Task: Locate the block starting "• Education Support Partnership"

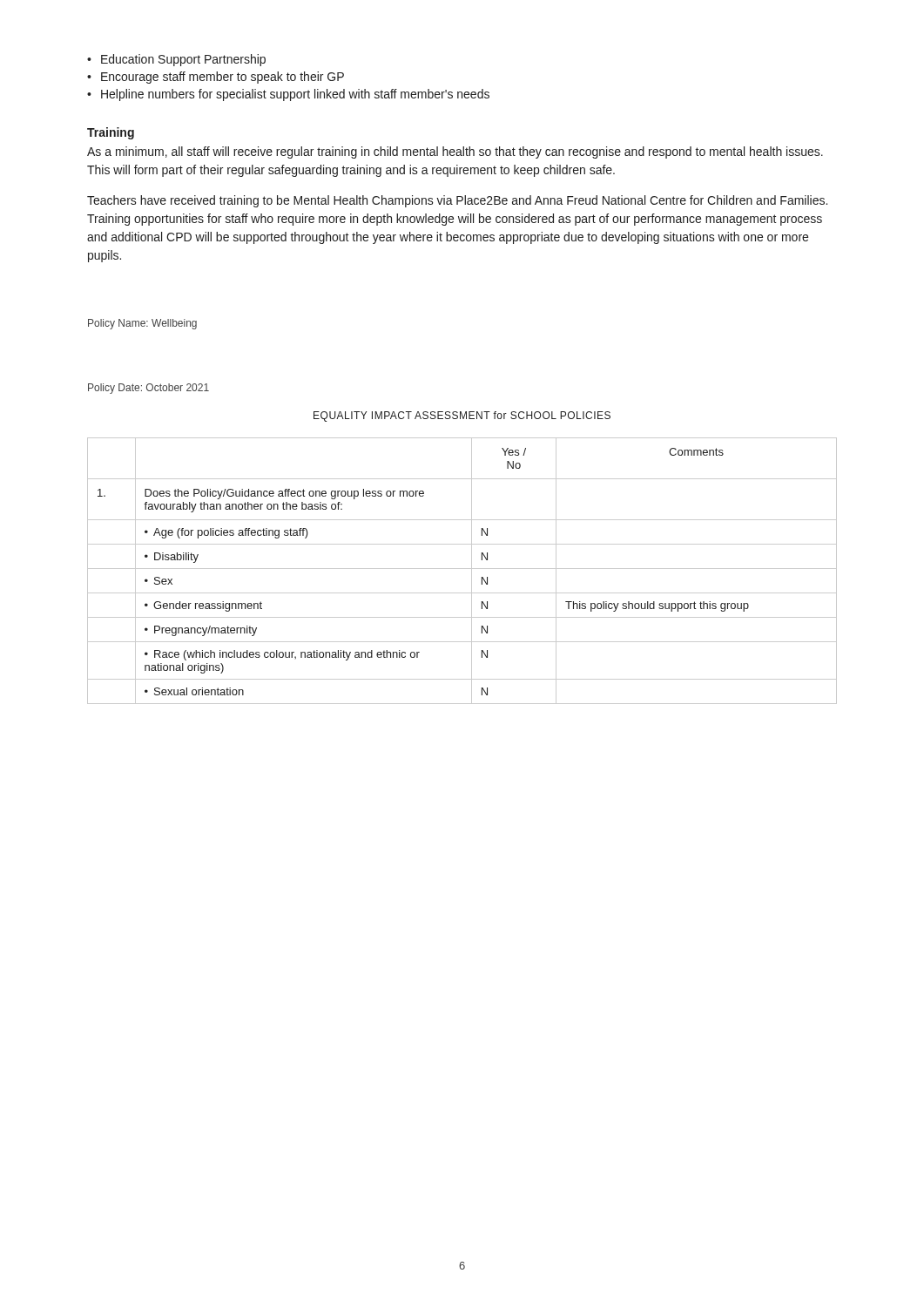Action: point(177,59)
